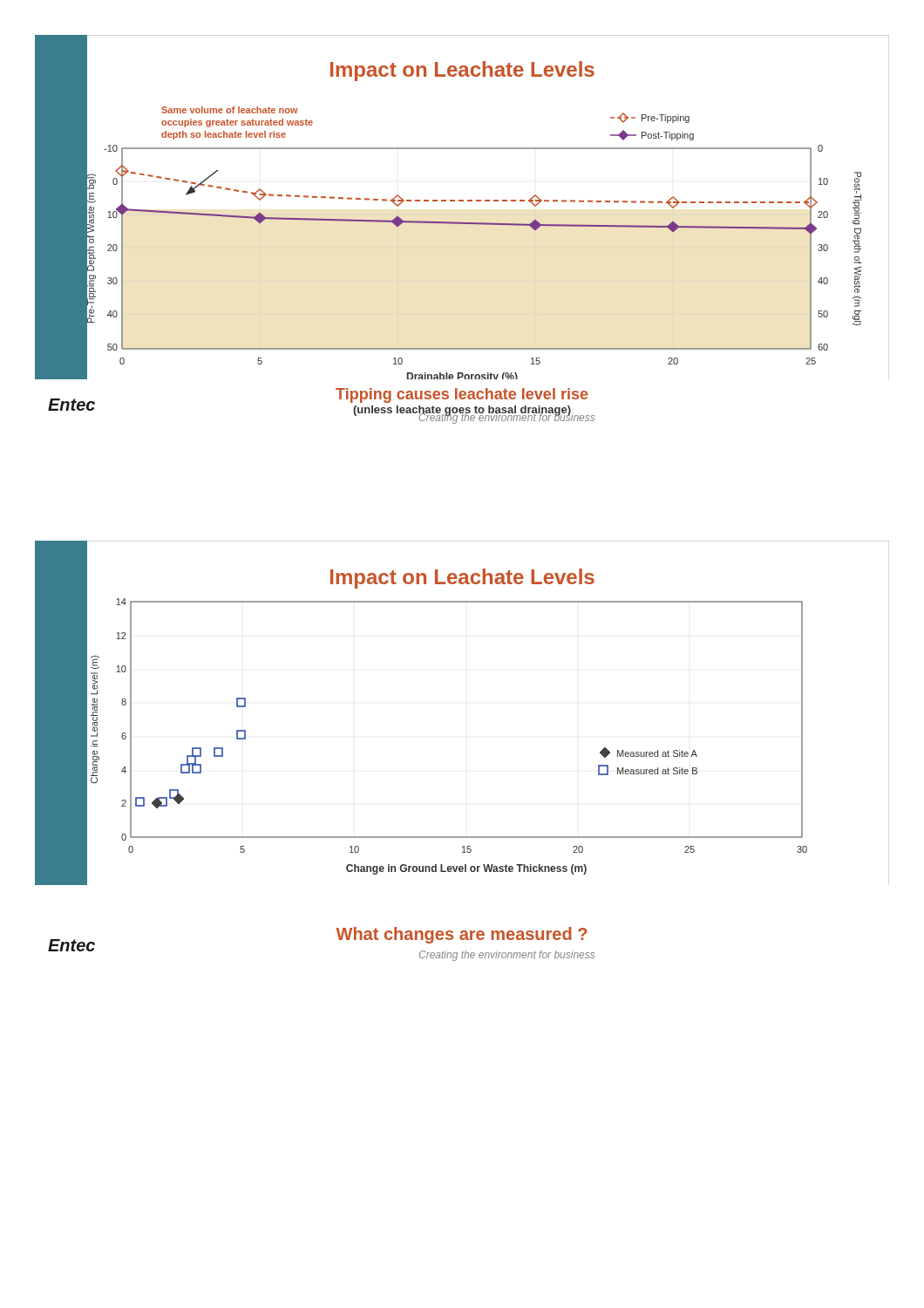The width and height of the screenshot is (924, 1308).
Task: Locate the caption that reads "(unless leachate goes to basal"
Action: (462, 409)
